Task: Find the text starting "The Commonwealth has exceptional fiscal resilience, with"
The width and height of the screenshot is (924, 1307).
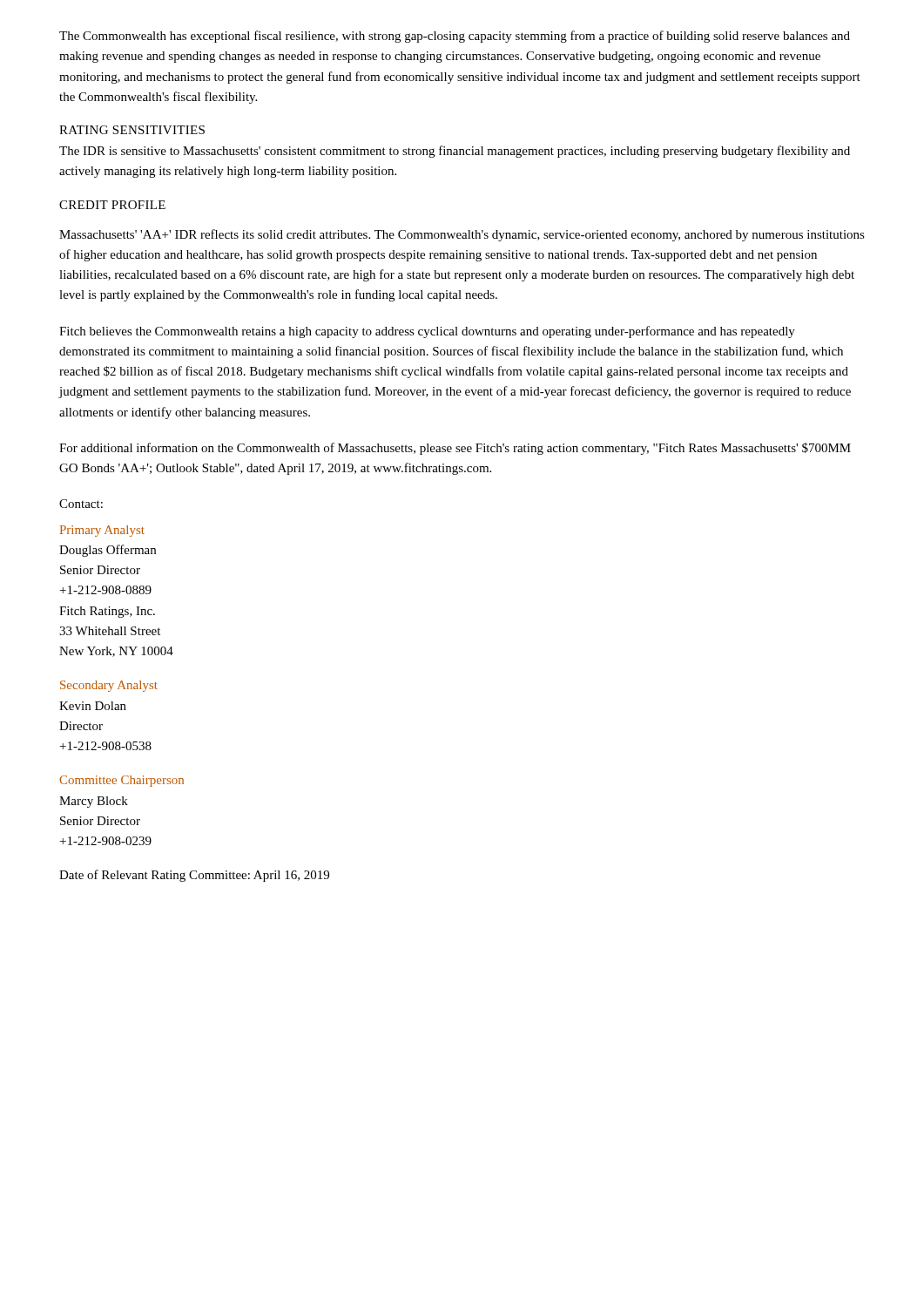Action: point(460,66)
